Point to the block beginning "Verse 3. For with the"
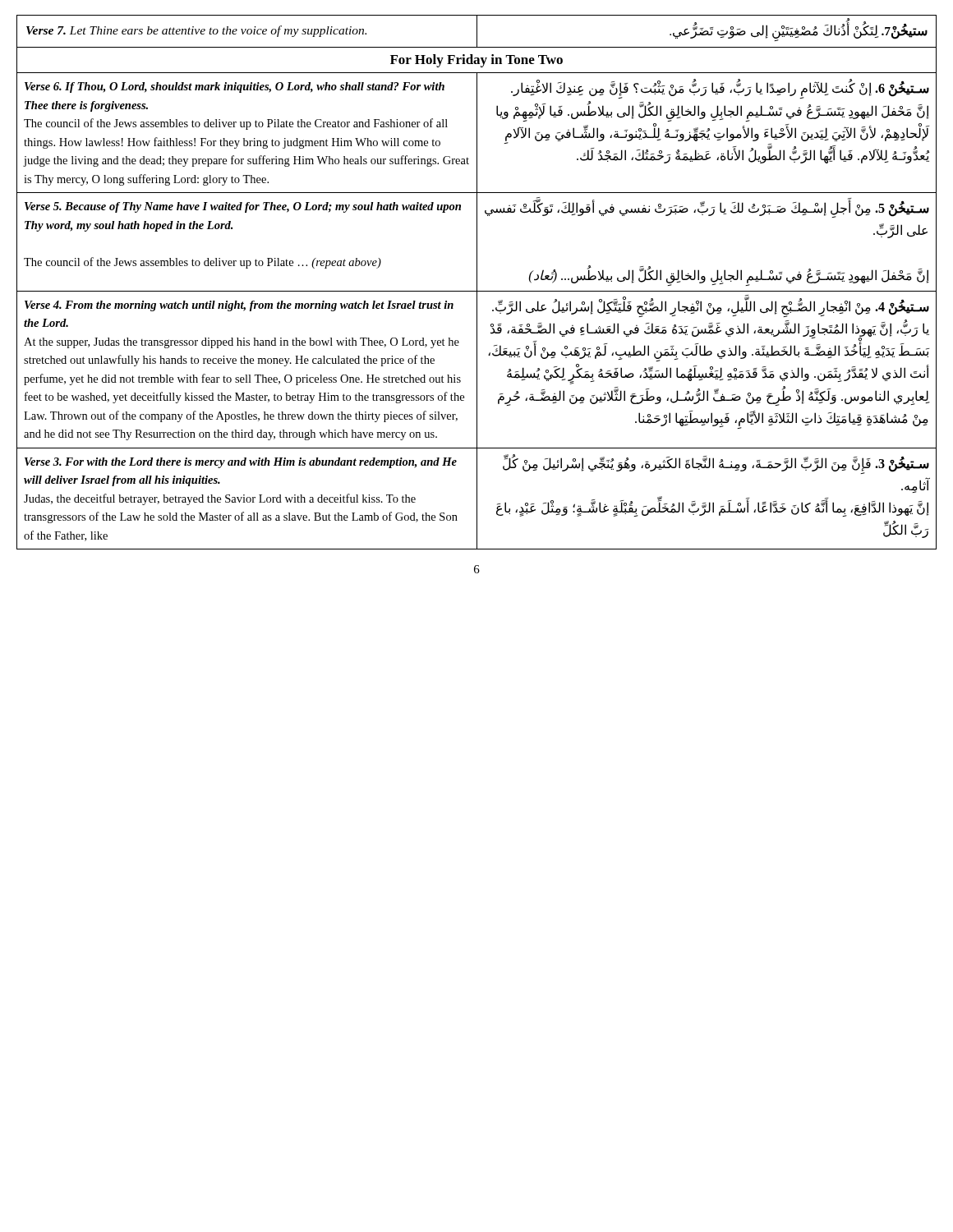The height and width of the screenshot is (1232, 953). click(x=241, y=498)
